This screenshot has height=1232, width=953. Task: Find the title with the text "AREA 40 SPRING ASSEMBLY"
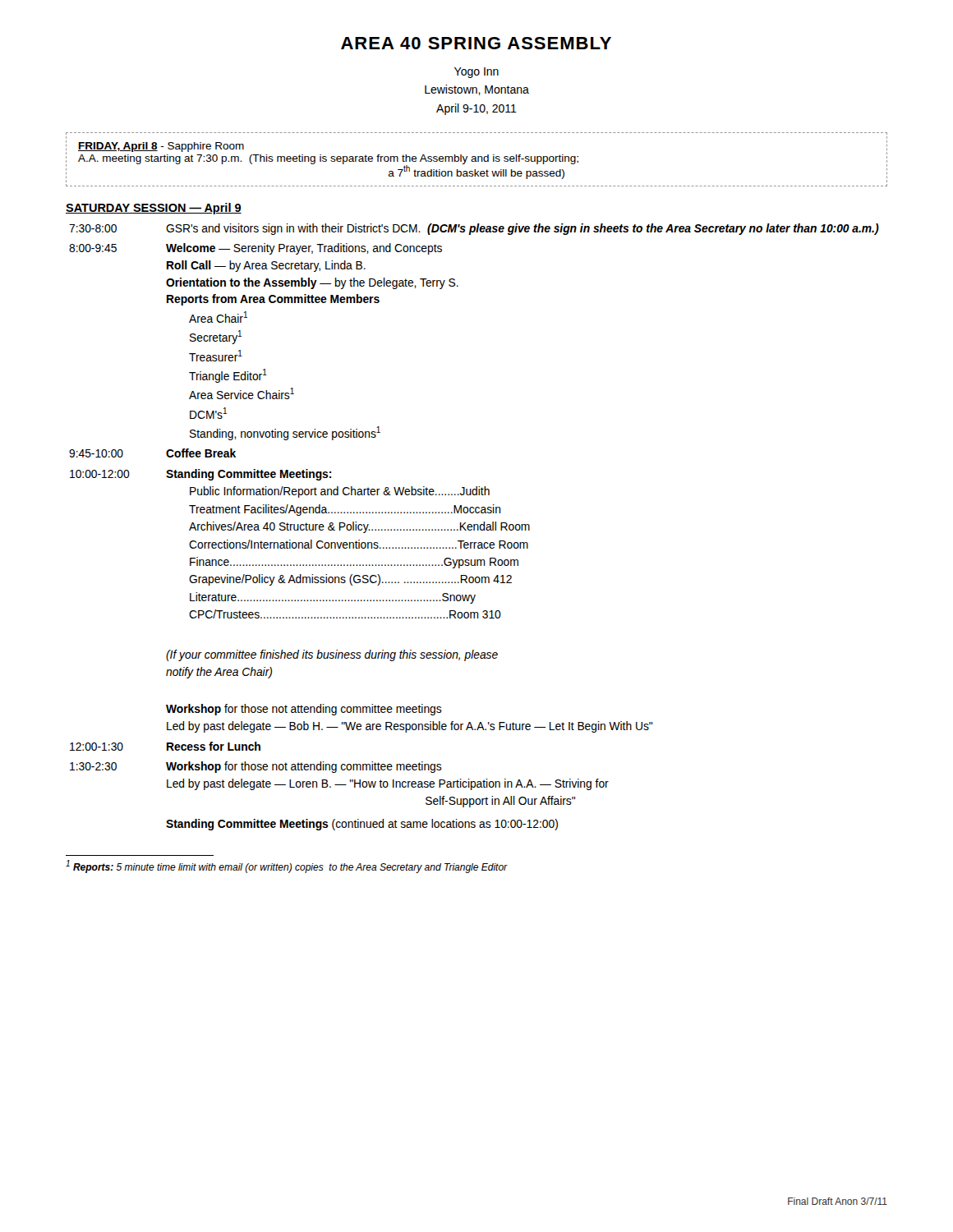pos(476,44)
